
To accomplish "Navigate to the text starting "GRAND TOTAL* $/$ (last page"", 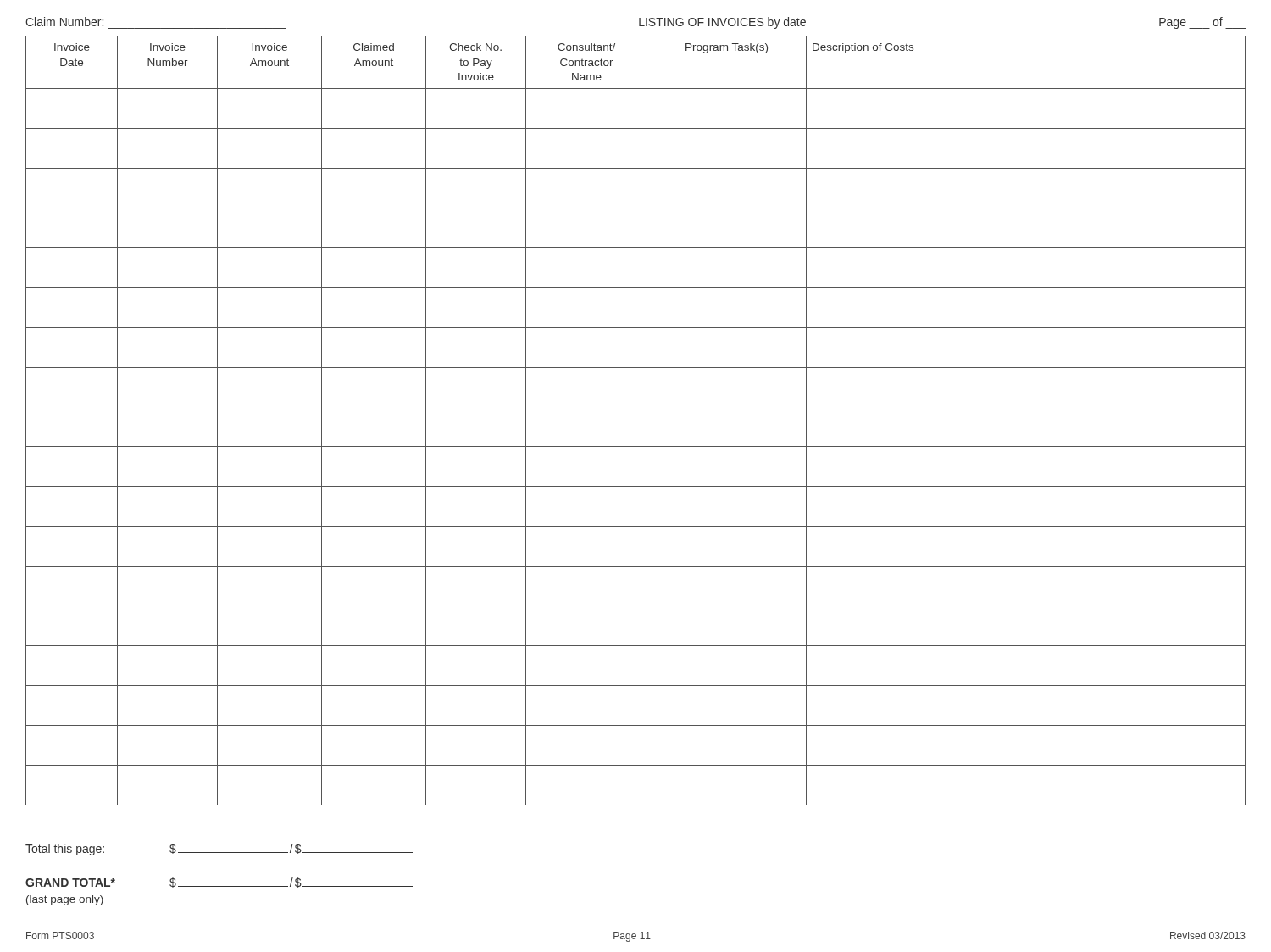I will pyautogui.click(x=219, y=888).
